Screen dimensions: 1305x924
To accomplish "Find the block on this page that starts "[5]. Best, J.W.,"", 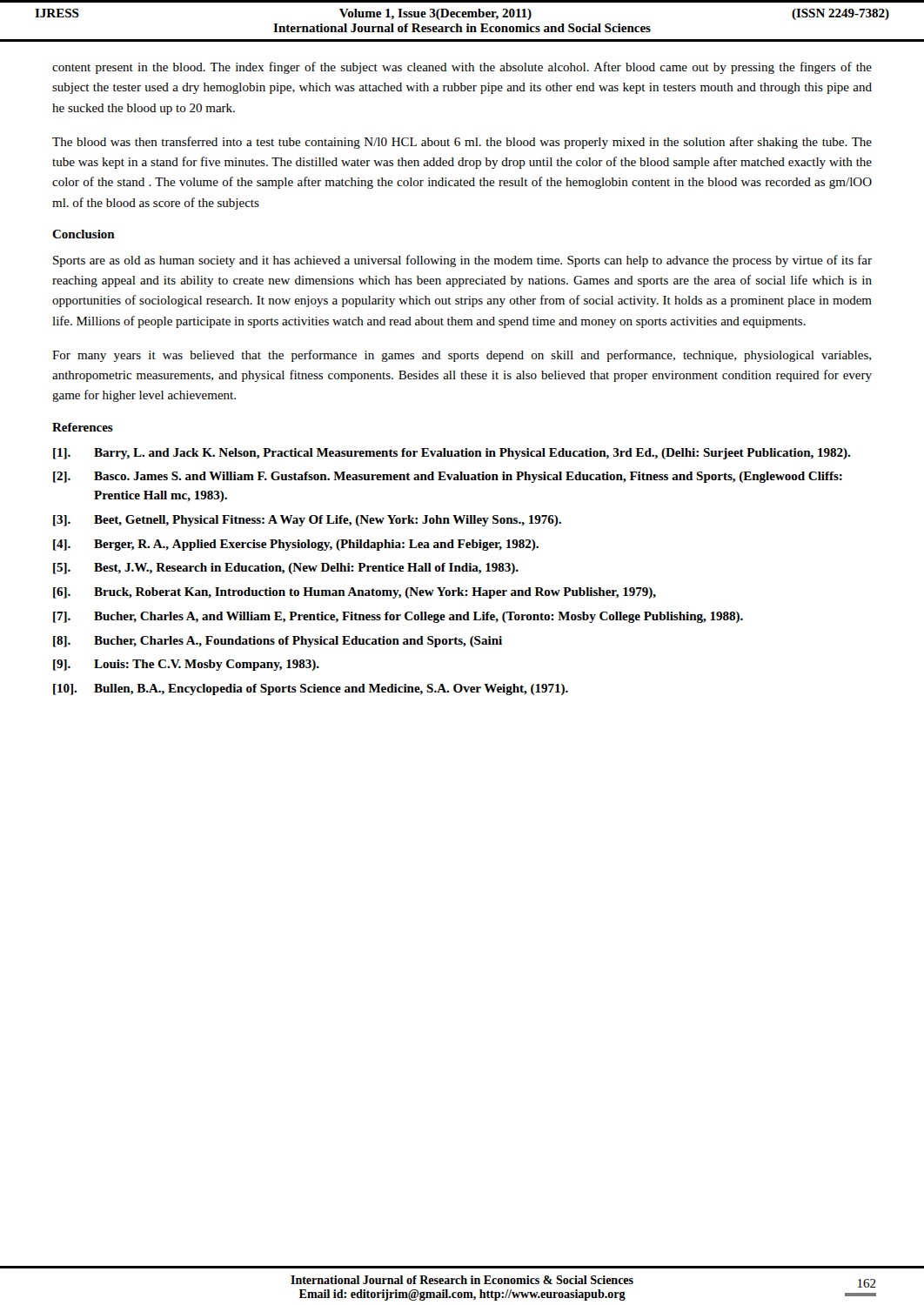I will 462,568.
